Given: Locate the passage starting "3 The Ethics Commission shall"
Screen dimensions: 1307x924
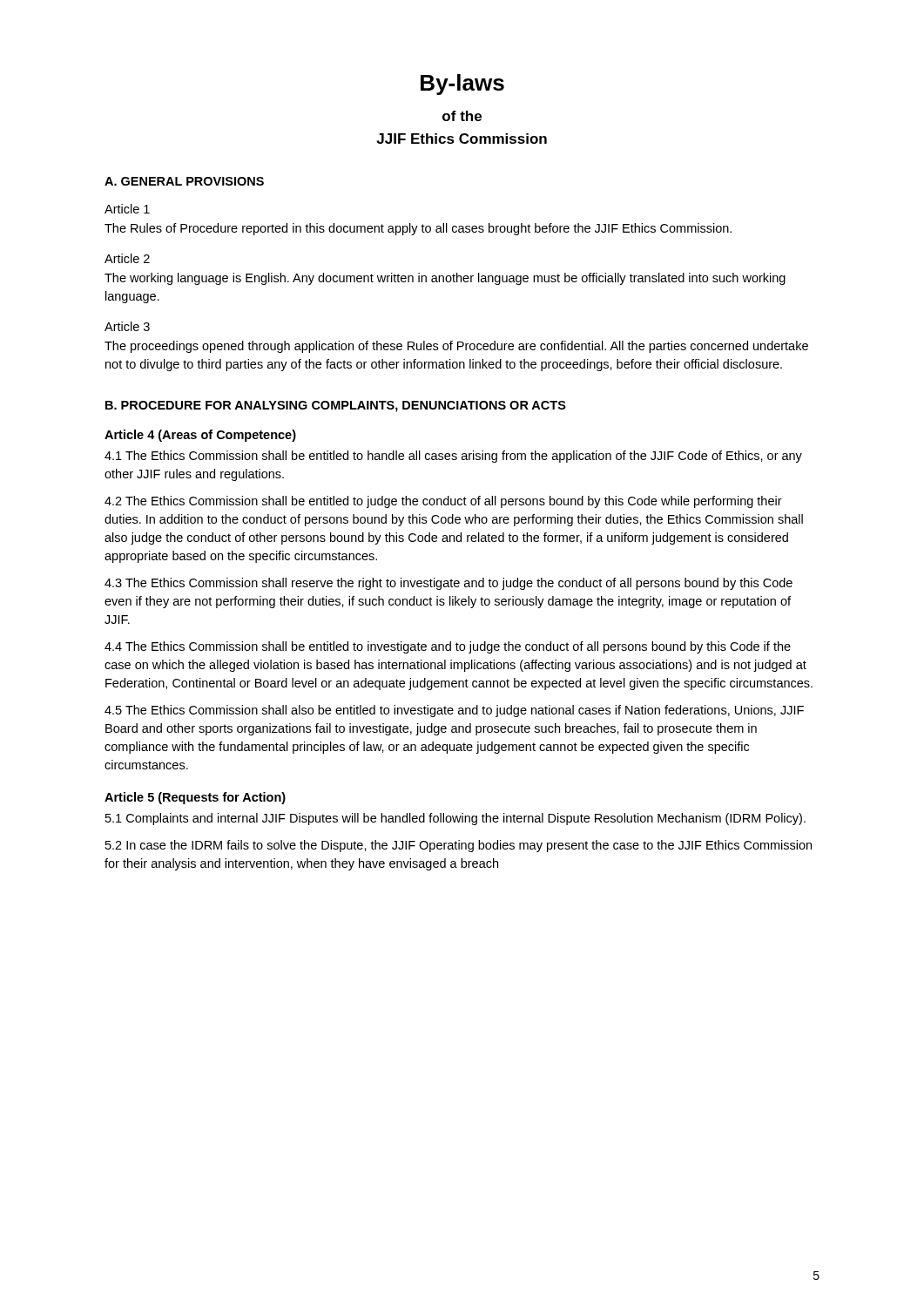Looking at the screenshot, I should tap(449, 601).
